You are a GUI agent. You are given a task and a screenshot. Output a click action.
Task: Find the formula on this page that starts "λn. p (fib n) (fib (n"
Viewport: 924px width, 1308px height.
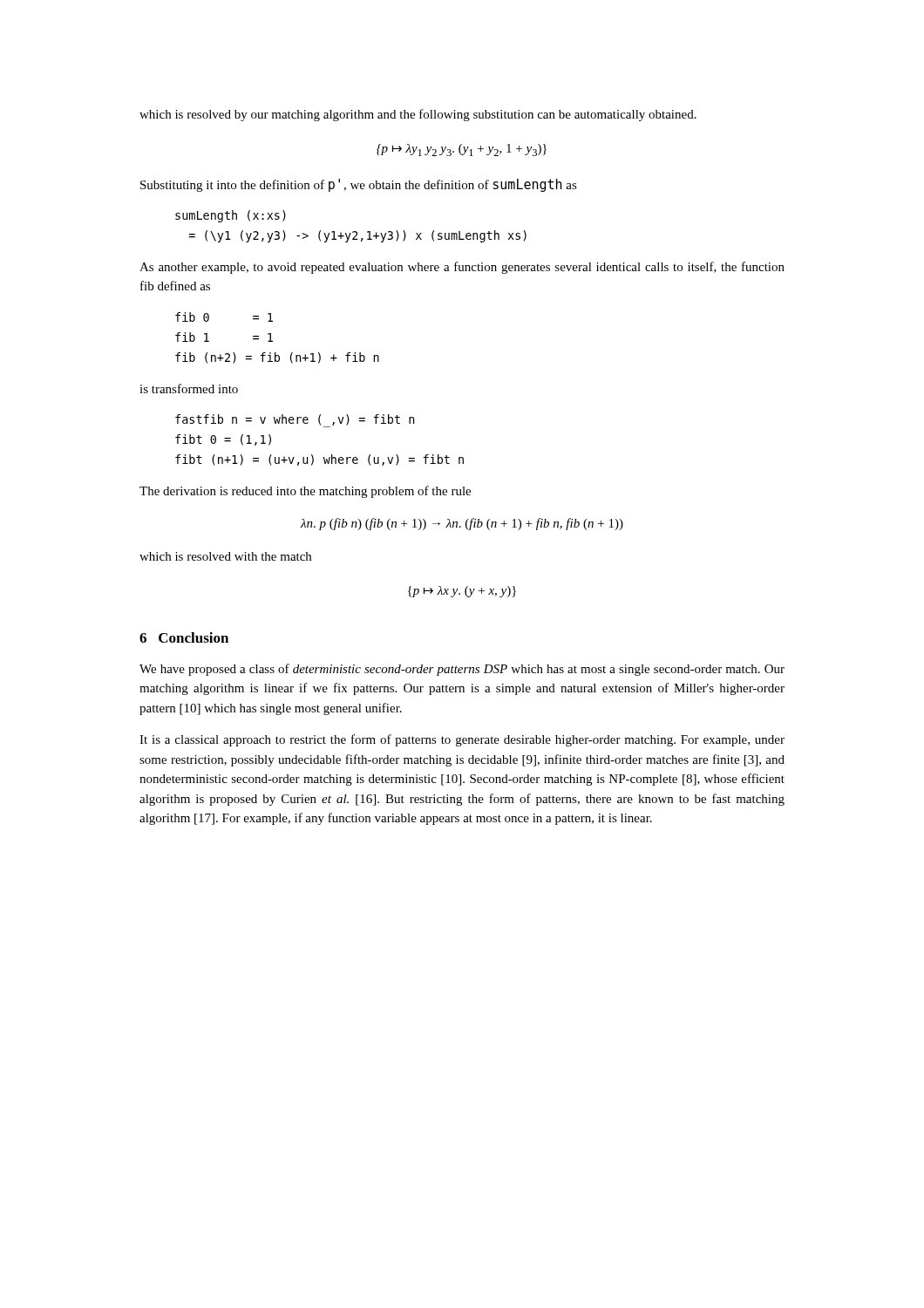pos(462,524)
